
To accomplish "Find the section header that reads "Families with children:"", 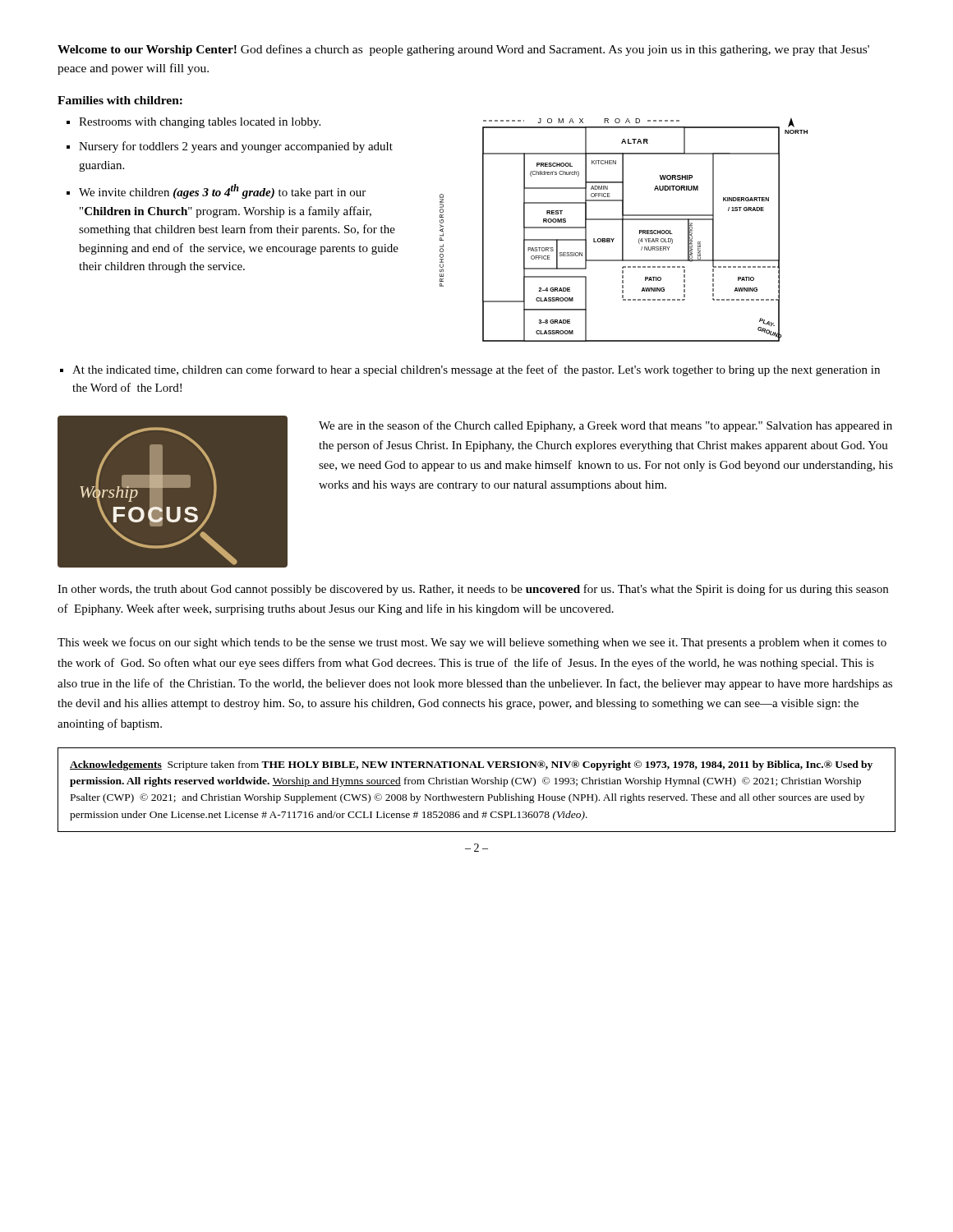I will click(120, 99).
